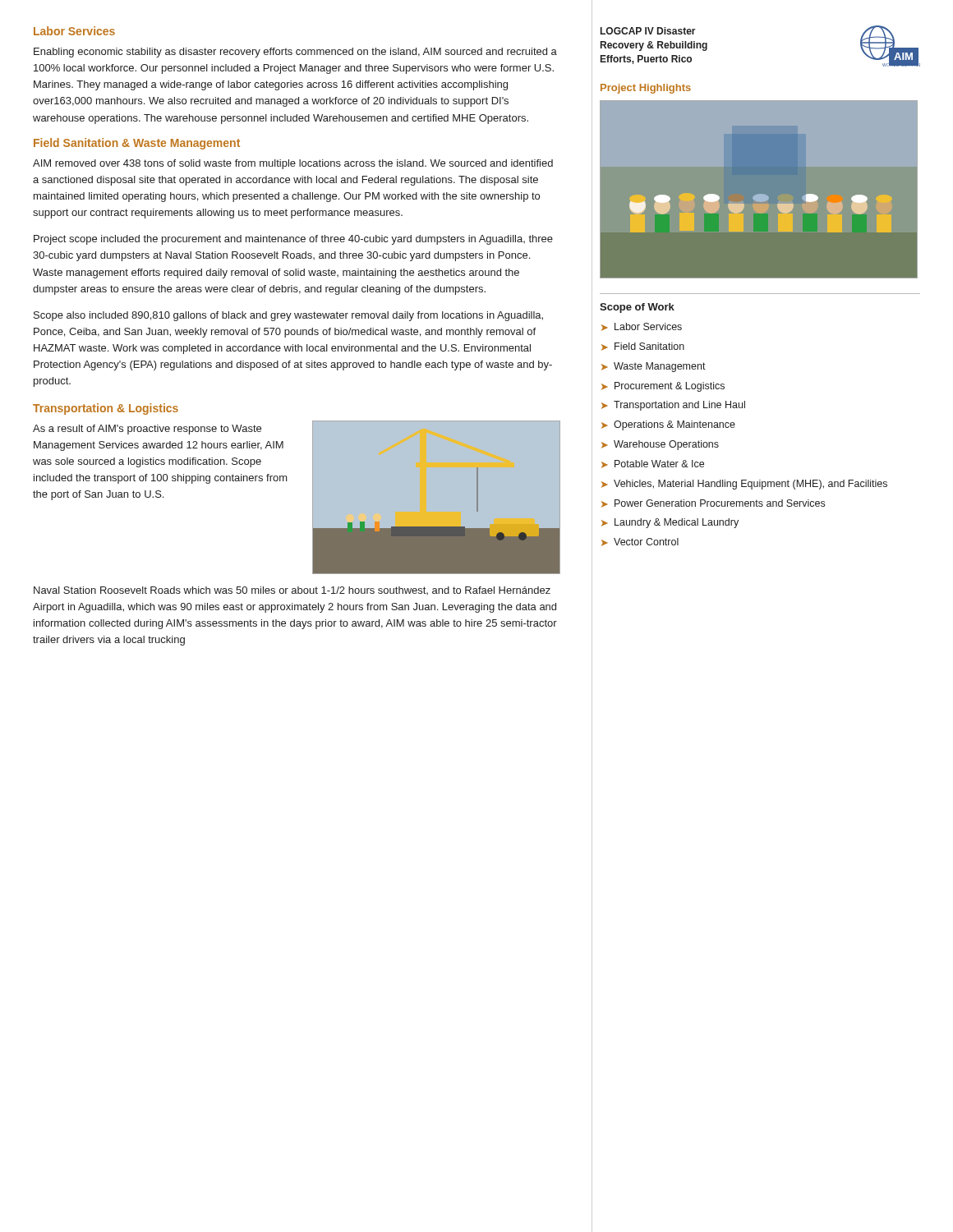Locate the section header that opens with "Field Sanitation &"
Screen dimensions: 1232x953
point(137,143)
